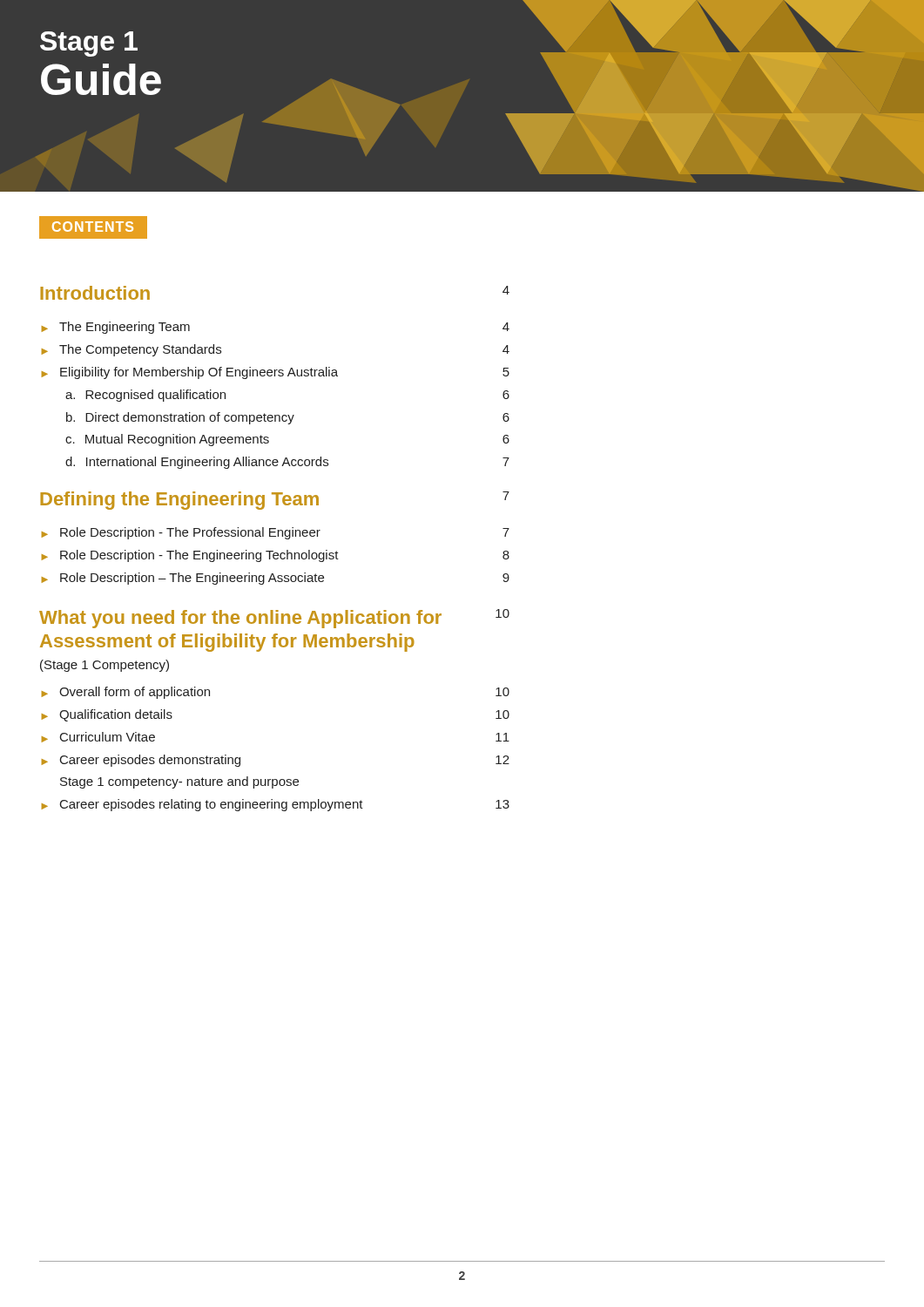Click on the section header containing "What you need for"

coord(274,638)
